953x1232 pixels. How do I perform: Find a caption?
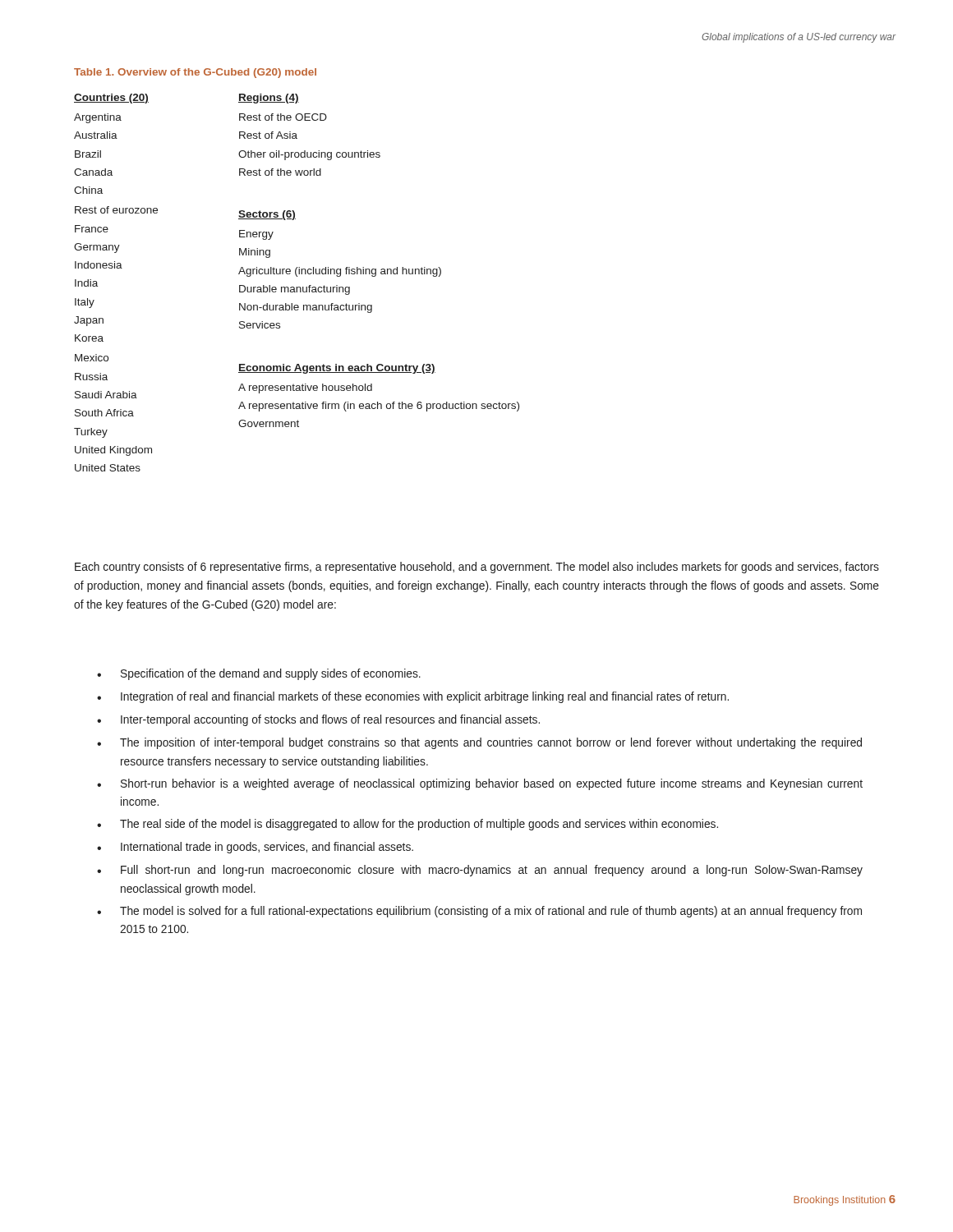pos(485,272)
